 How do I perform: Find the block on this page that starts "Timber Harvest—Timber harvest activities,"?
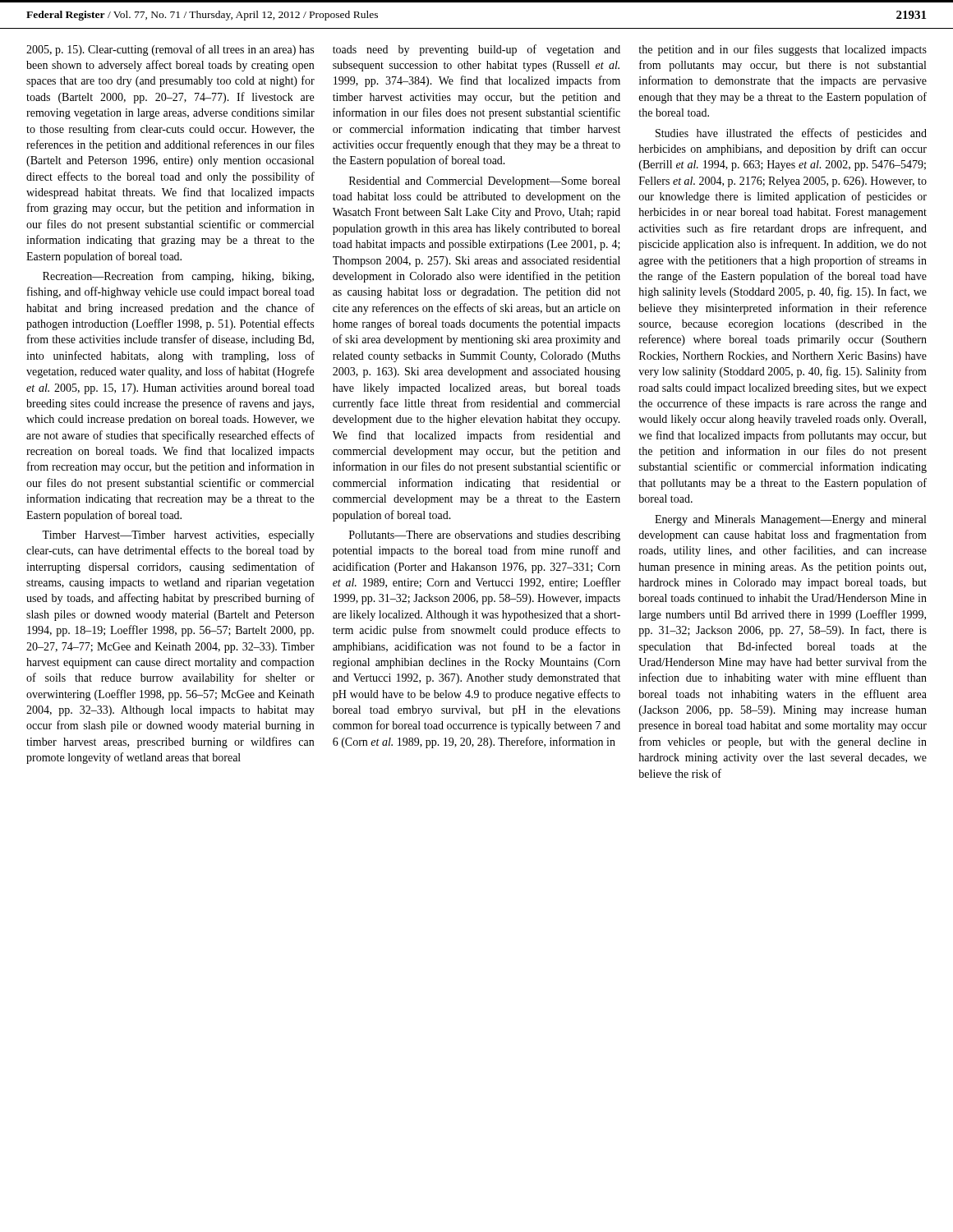(170, 647)
